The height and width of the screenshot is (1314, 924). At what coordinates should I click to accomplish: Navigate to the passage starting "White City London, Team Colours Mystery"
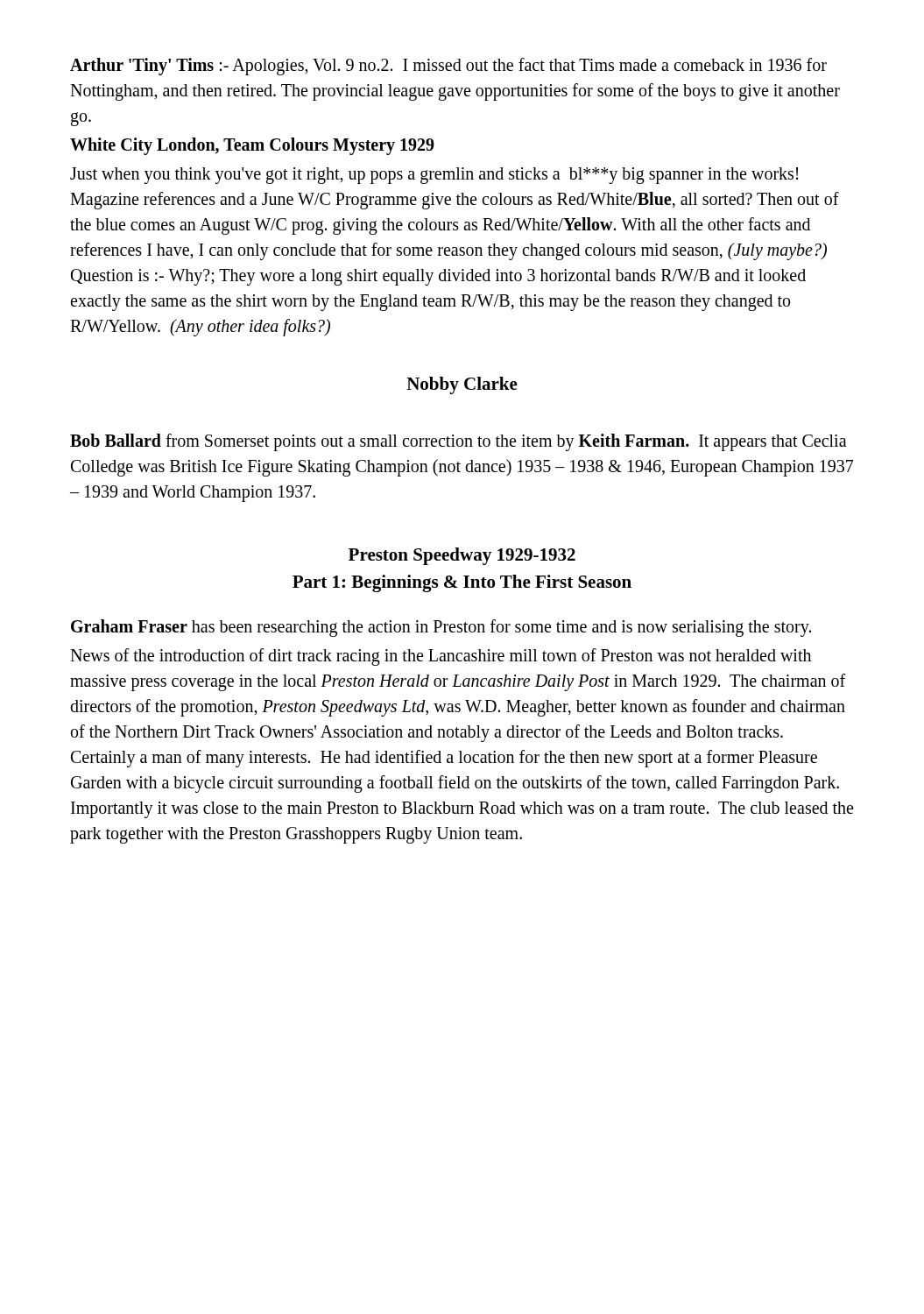[252, 145]
